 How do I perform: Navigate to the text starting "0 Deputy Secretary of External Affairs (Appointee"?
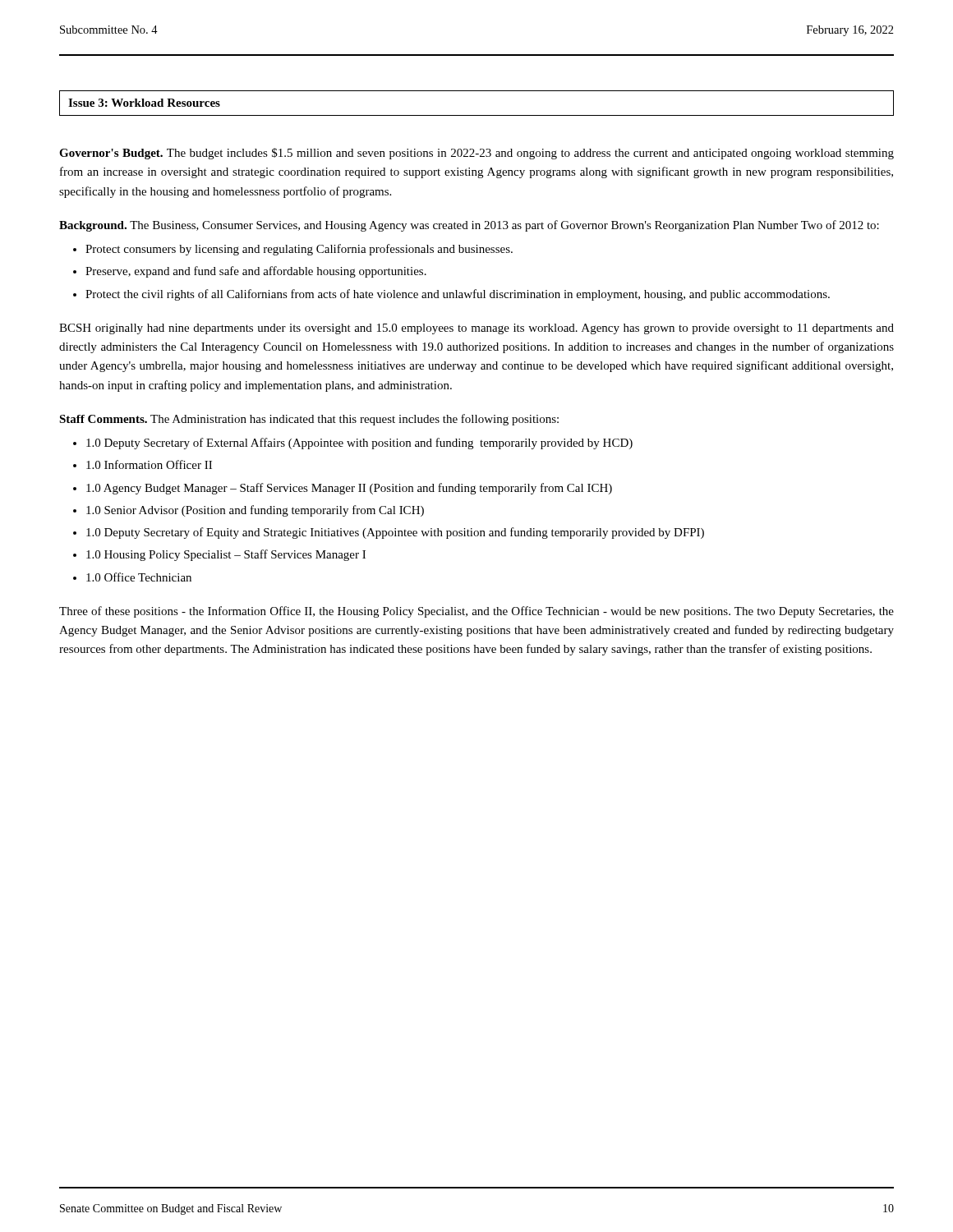coord(359,443)
